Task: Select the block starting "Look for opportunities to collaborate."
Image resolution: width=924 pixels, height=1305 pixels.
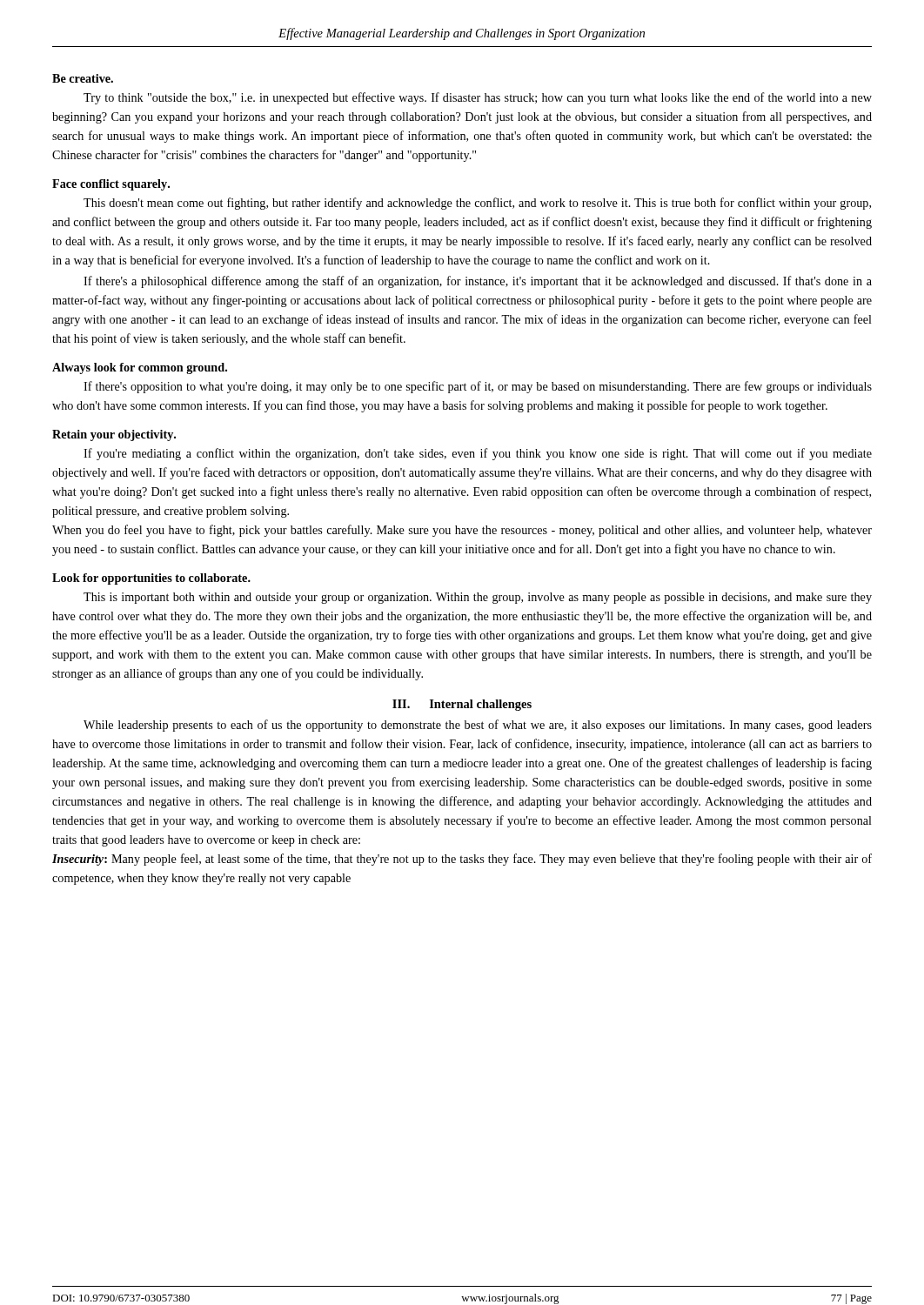Action: click(151, 578)
